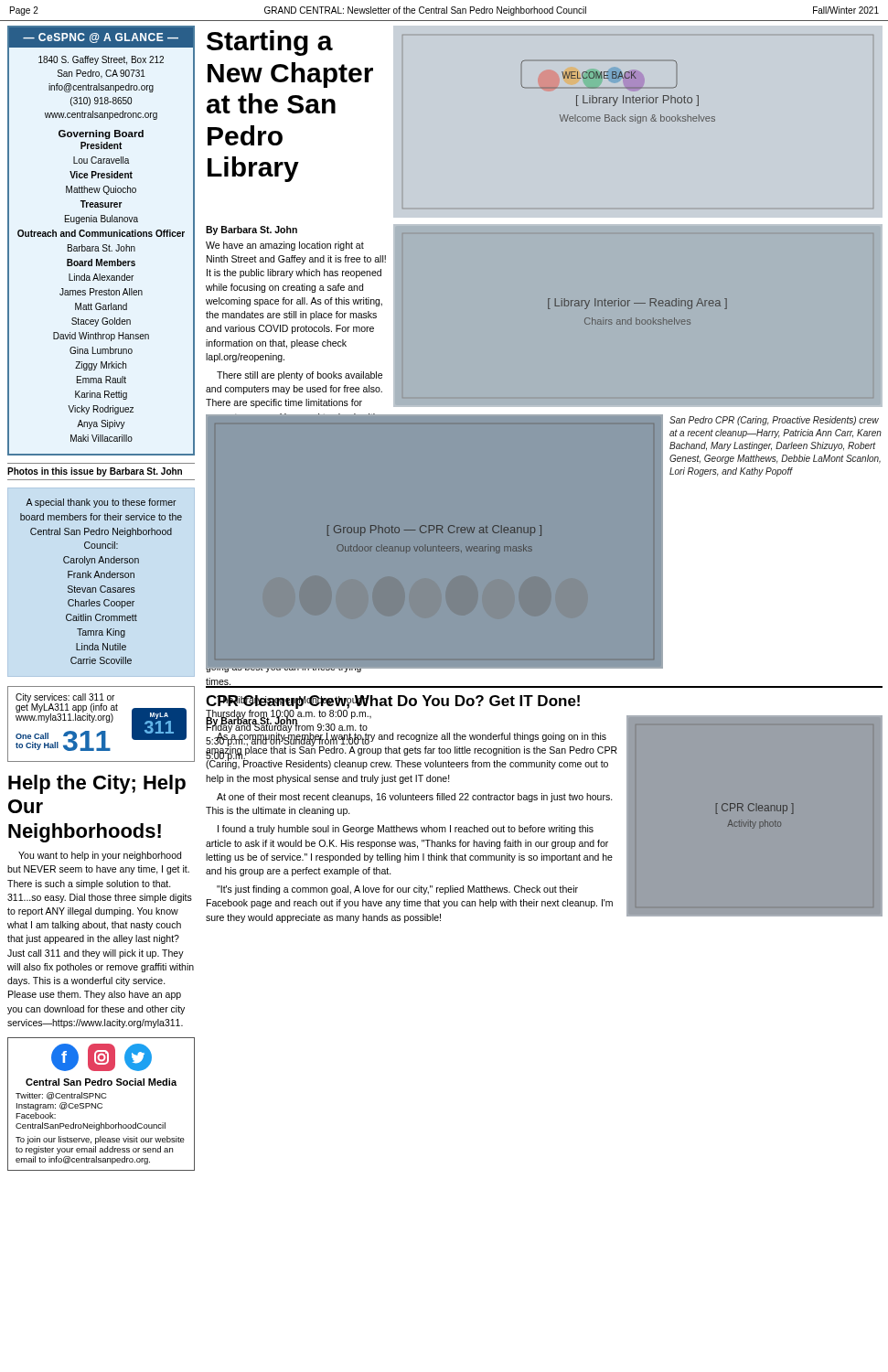This screenshot has width=888, height=1372.
Task: Locate the element starting "City services: call 311 or"
Action: pos(101,725)
